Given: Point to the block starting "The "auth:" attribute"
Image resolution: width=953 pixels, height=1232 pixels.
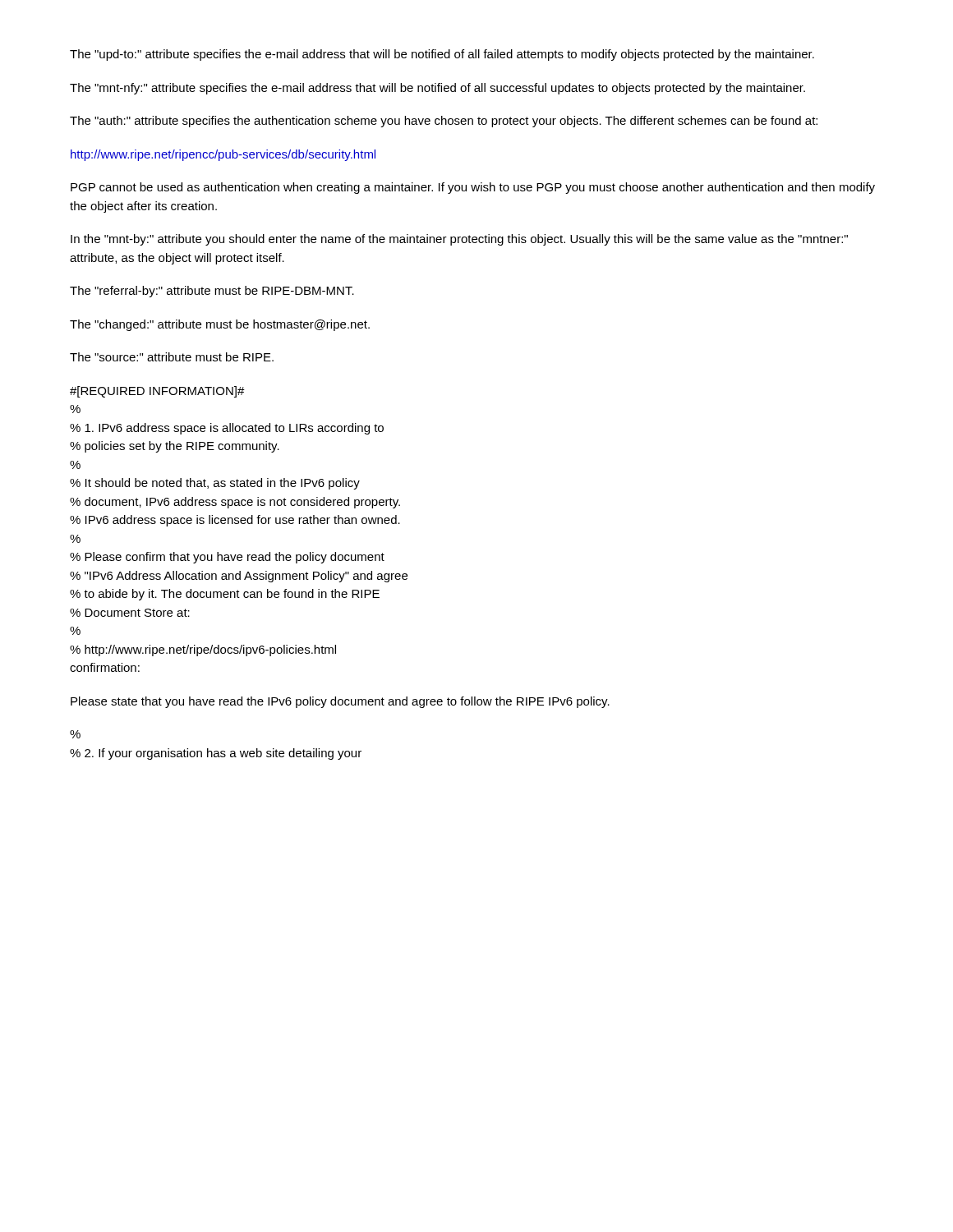Looking at the screenshot, I should coord(444,120).
